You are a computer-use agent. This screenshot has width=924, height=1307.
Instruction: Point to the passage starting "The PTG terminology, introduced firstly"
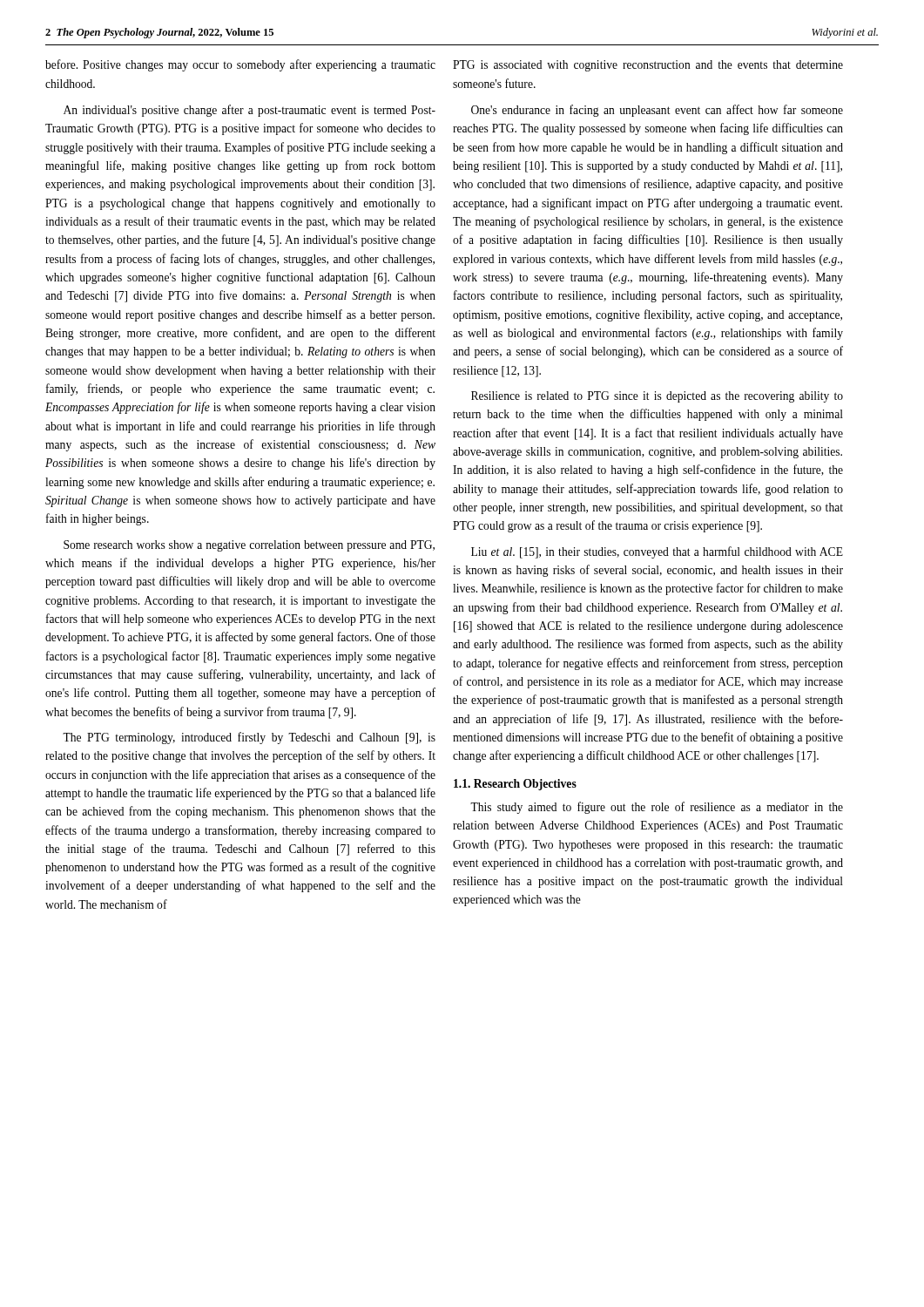pyautogui.click(x=240, y=821)
